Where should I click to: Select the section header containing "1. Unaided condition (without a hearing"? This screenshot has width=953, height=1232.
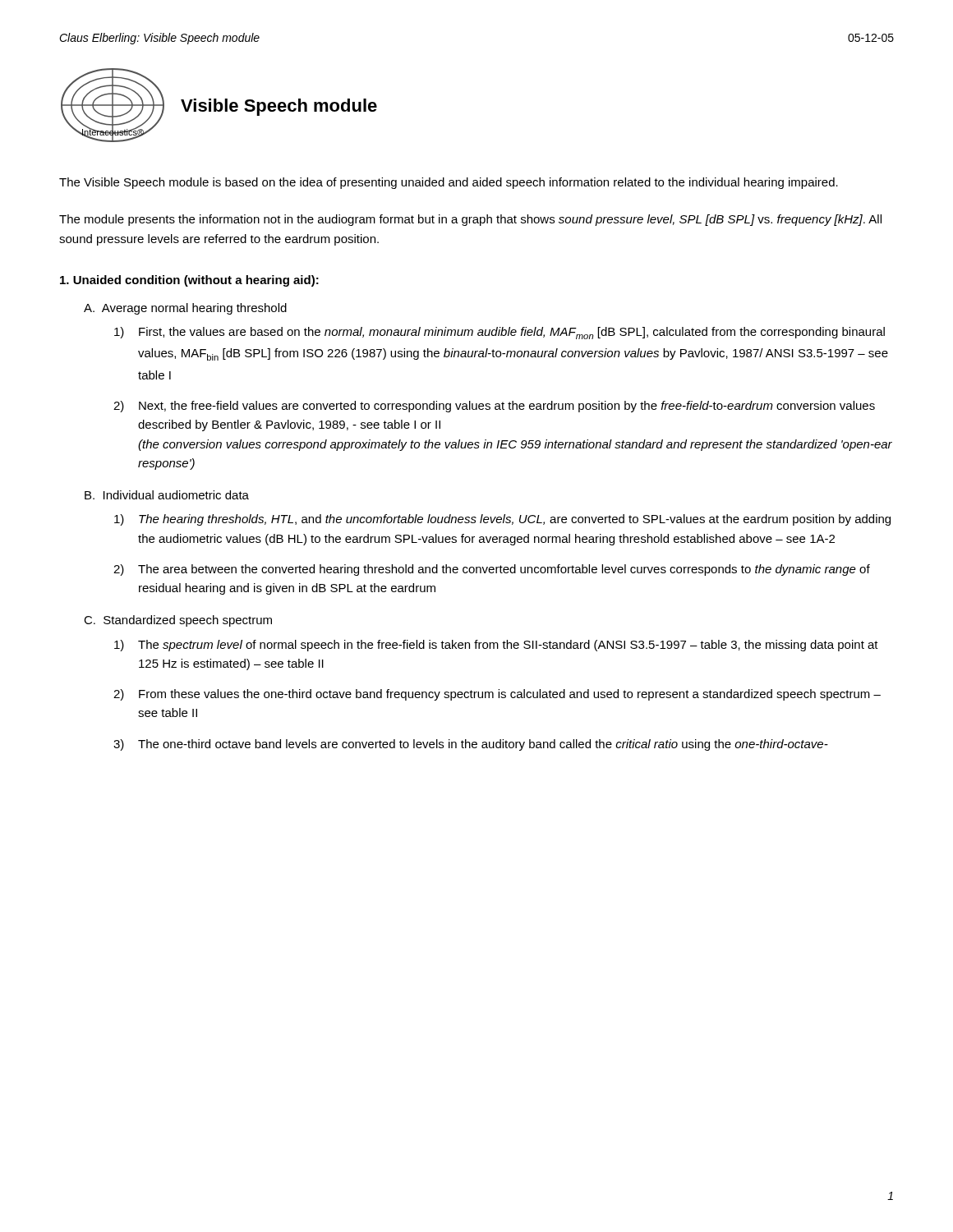pos(189,279)
